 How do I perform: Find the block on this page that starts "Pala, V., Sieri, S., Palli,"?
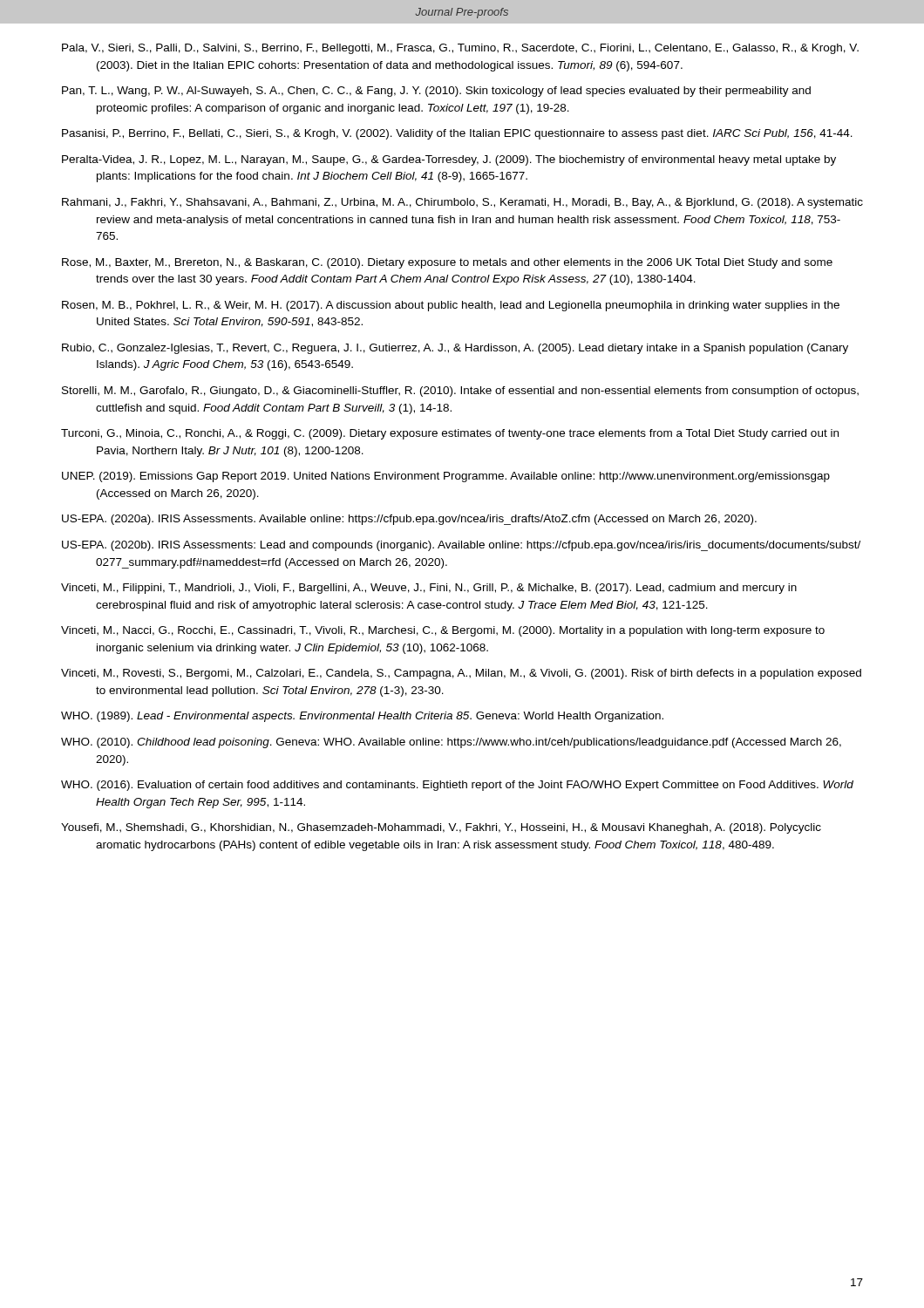(x=460, y=56)
